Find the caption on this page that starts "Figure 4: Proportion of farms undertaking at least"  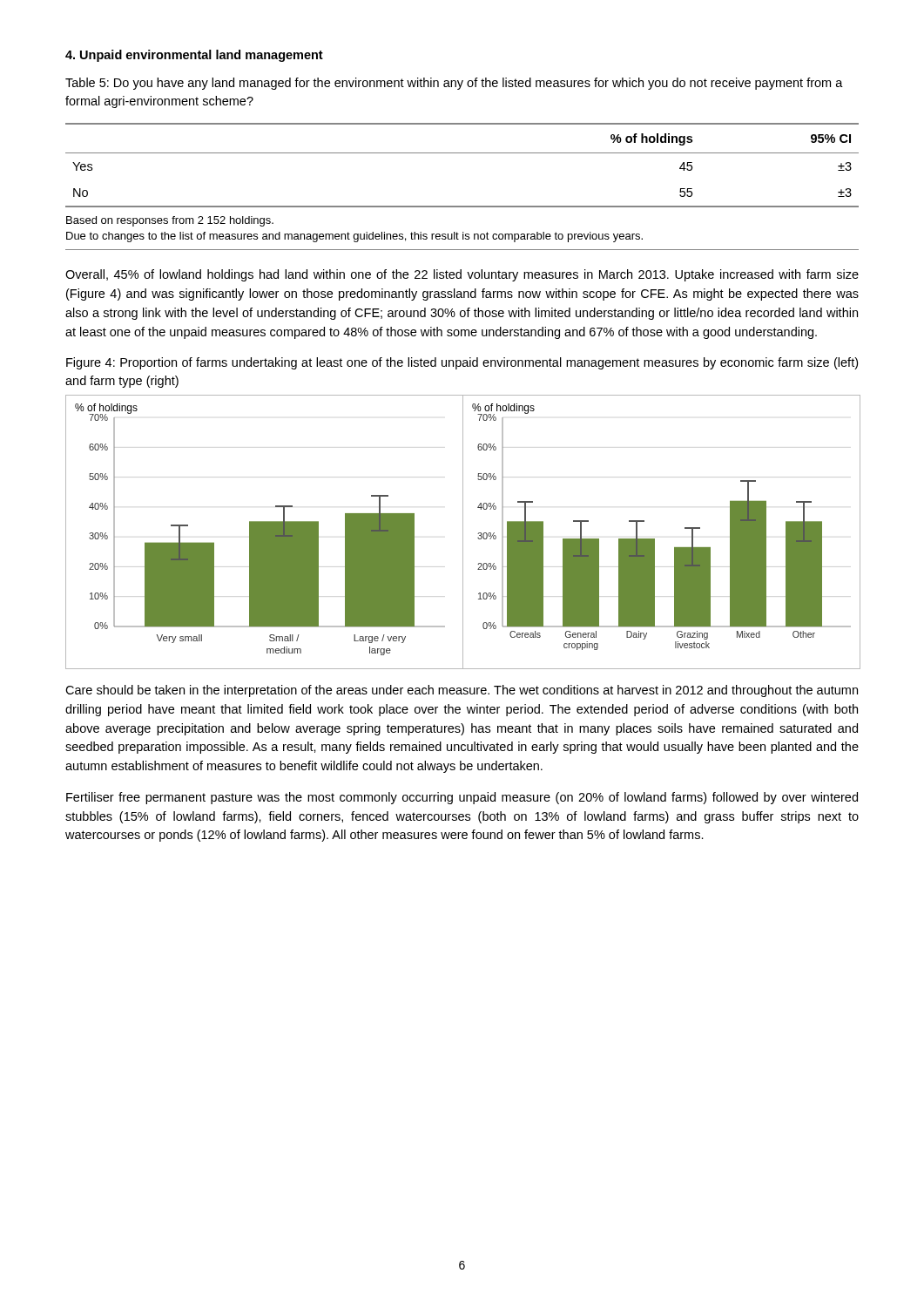pos(462,372)
